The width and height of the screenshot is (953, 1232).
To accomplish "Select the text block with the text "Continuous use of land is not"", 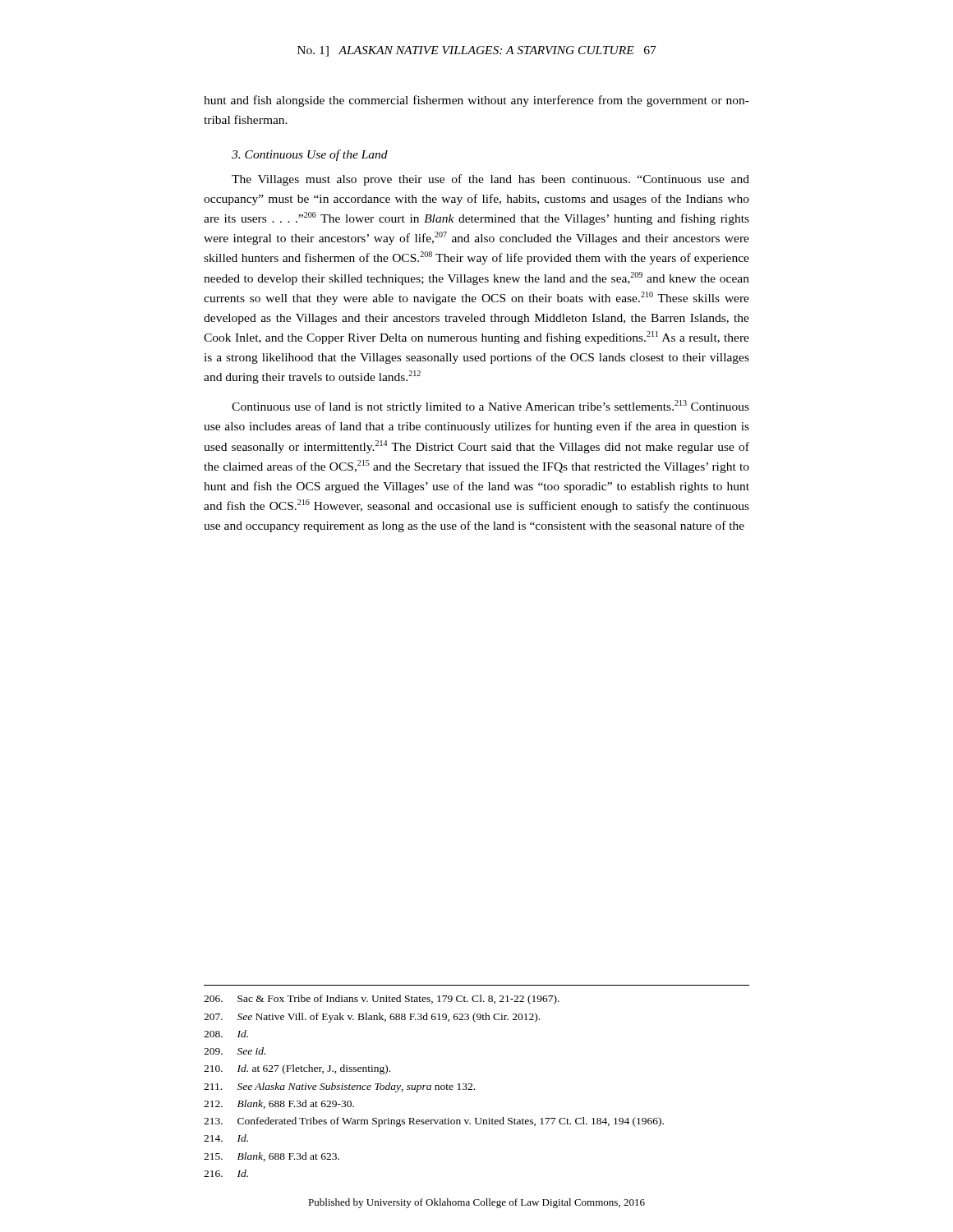I will pyautogui.click(x=476, y=465).
